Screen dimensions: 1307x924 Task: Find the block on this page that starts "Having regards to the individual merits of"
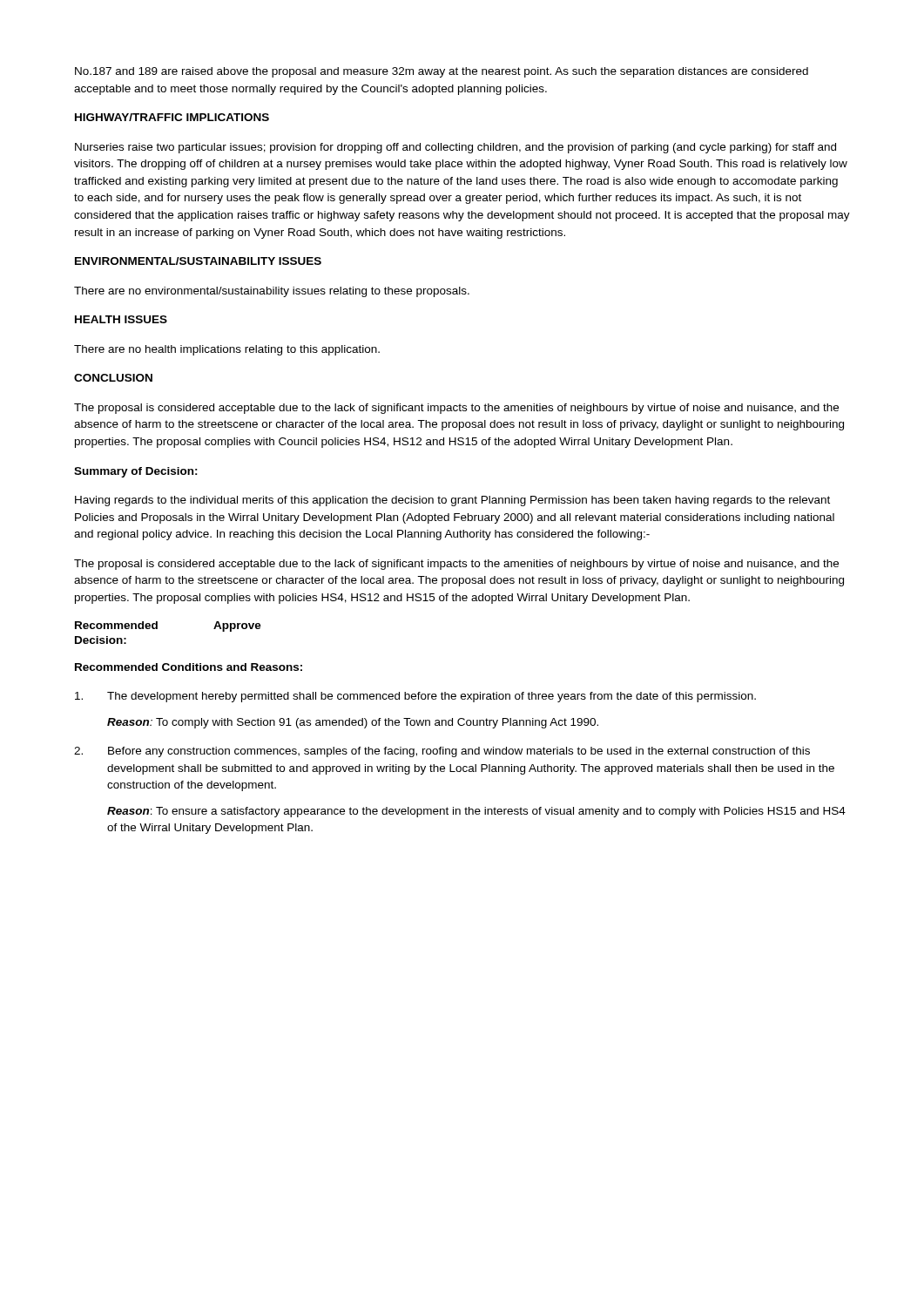[462, 517]
